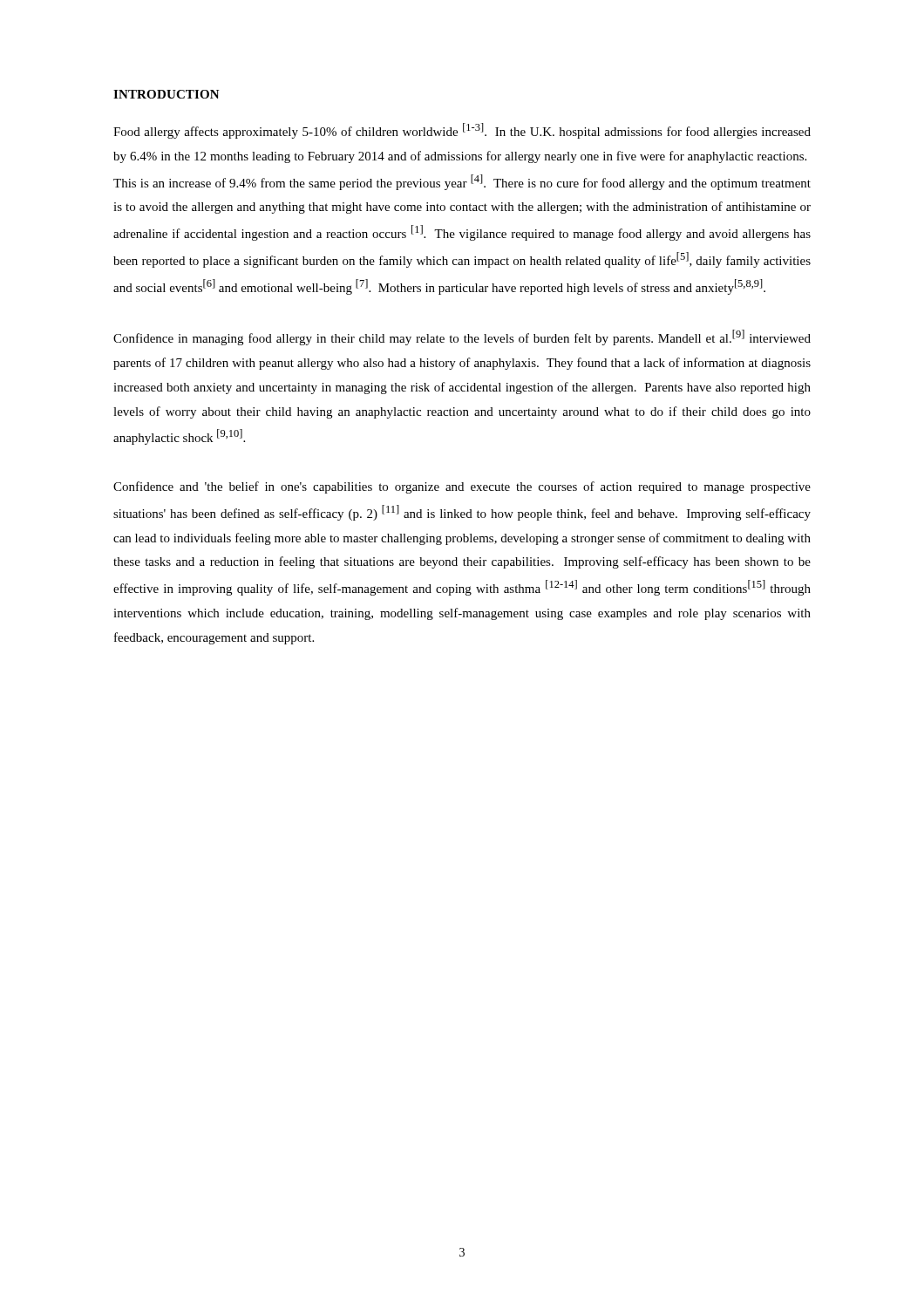Locate the block of text that opens with "Food allergy affects approximately 5-10%"
Screen dimensions: 1308x924
[x=462, y=208]
